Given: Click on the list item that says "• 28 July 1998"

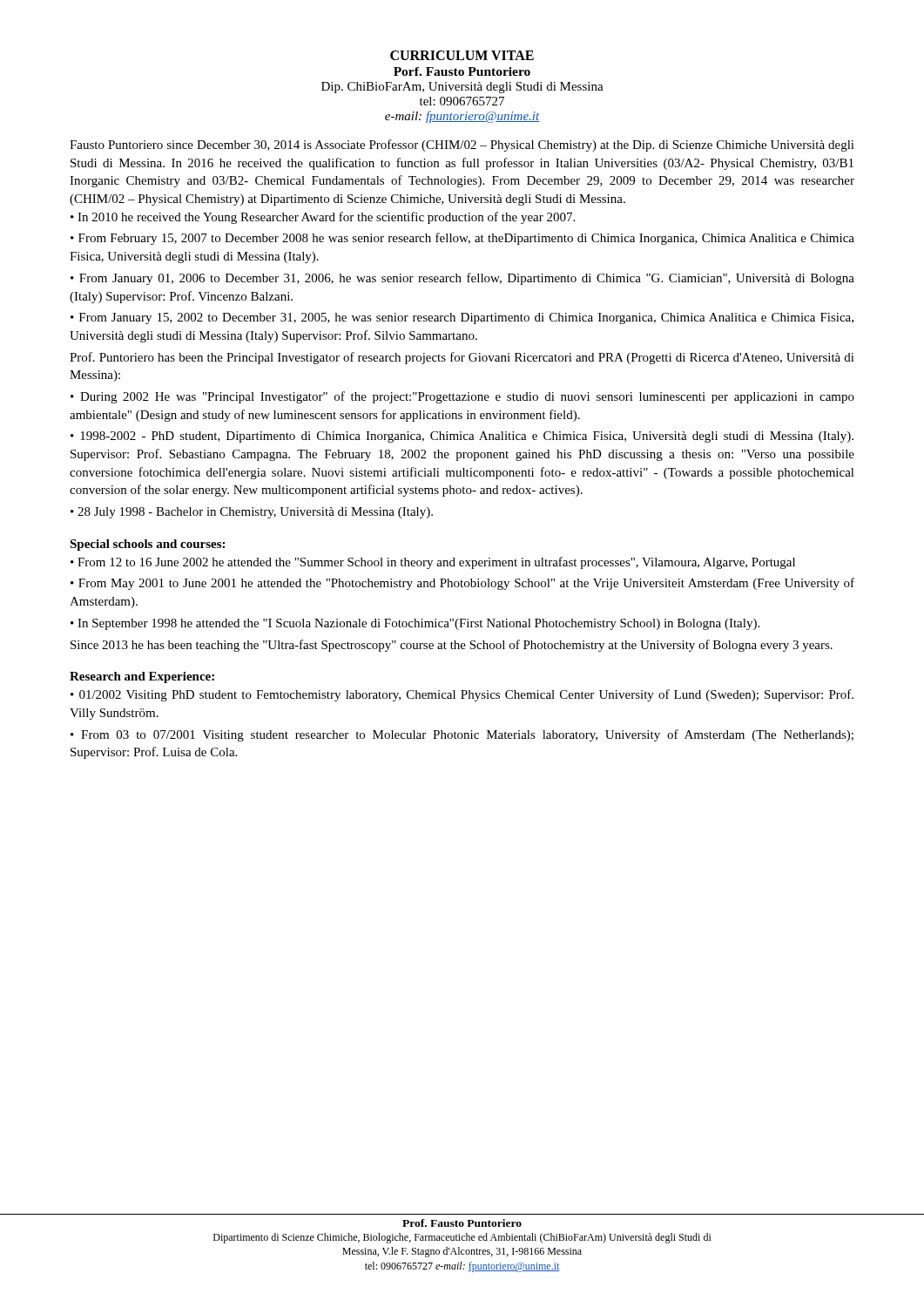Looking at the screenshot, I should (252, 511).
